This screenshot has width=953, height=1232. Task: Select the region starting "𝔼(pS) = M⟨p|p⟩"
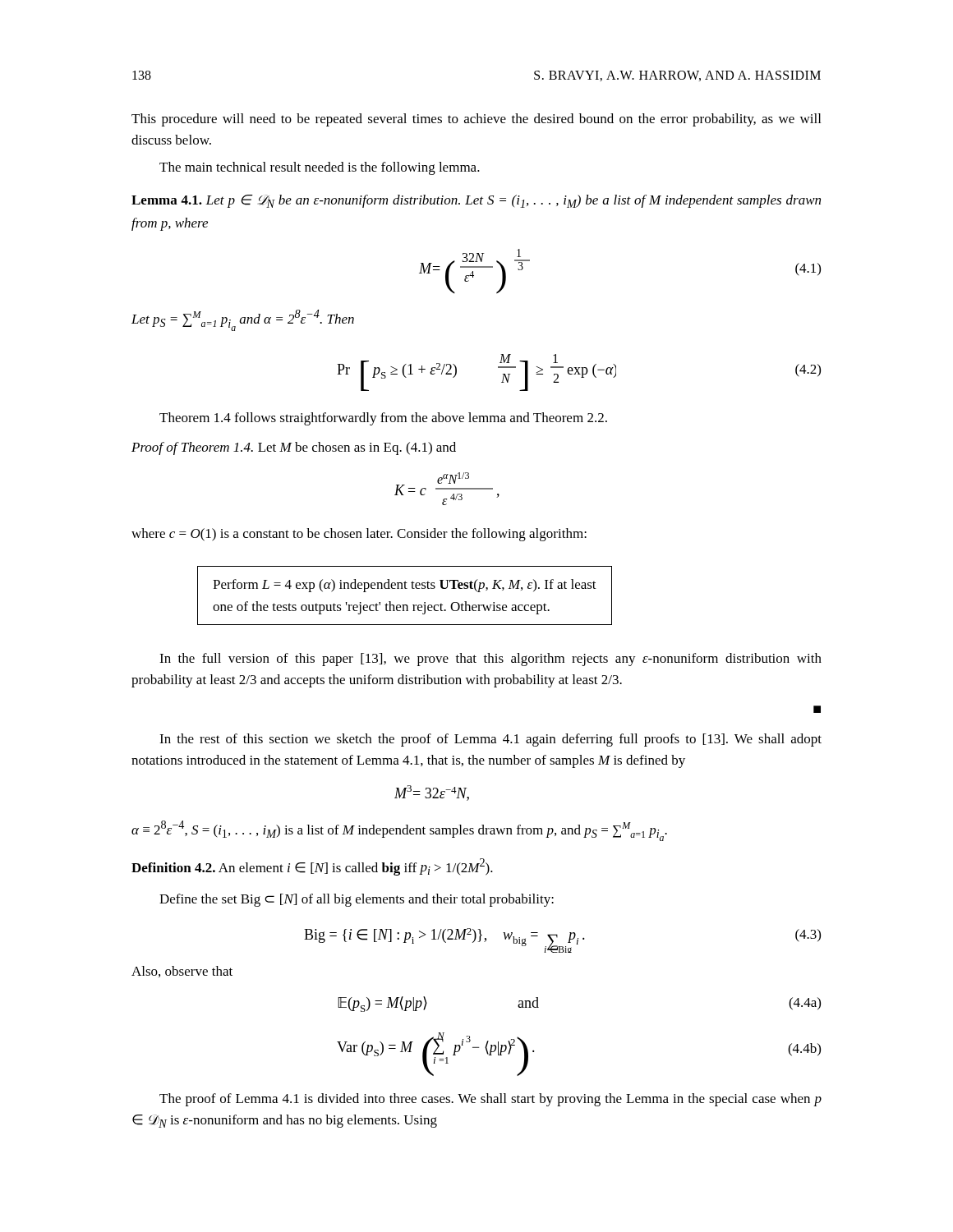click(x=368, y=1004)
